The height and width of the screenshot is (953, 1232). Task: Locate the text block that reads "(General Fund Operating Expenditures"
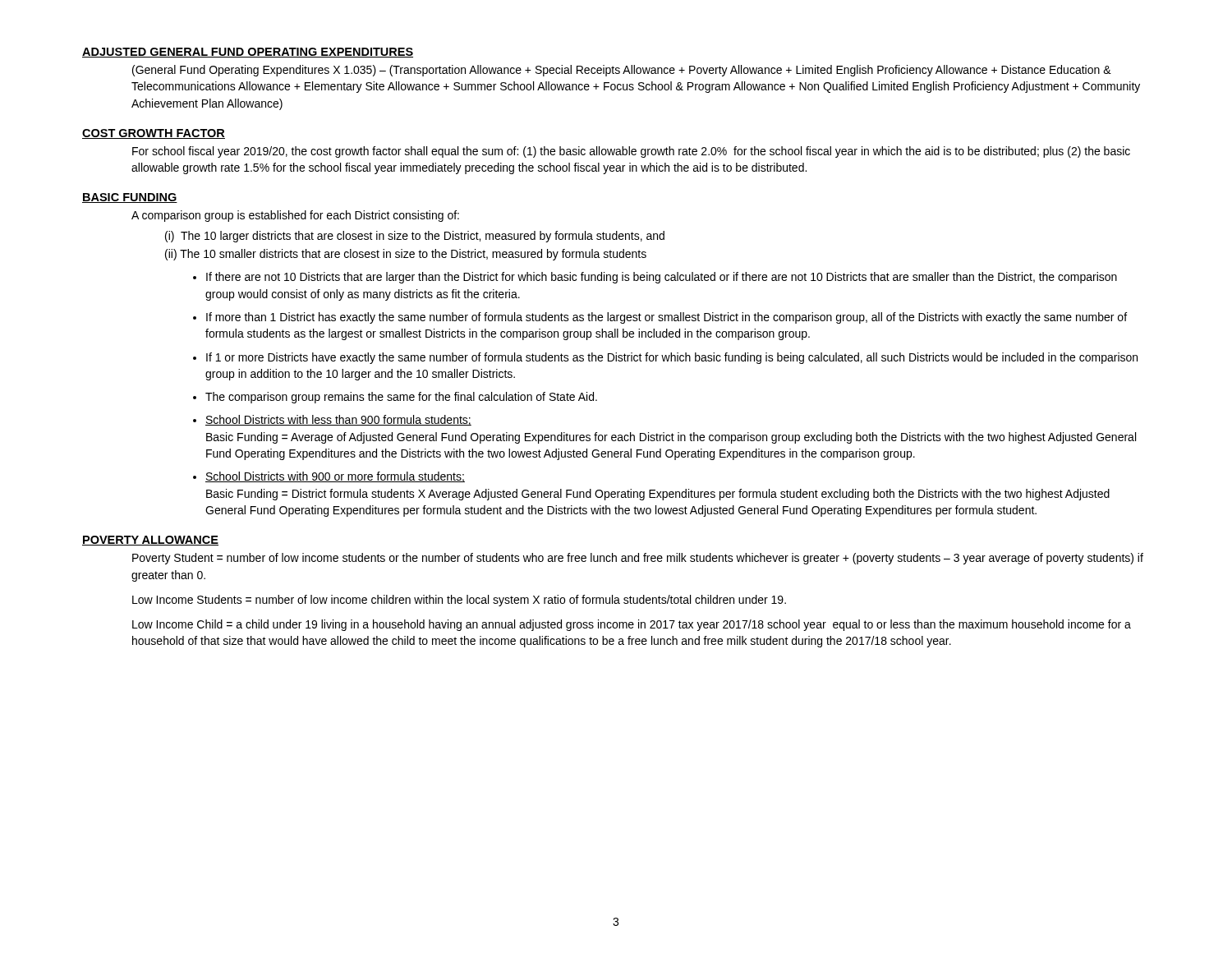641,87
